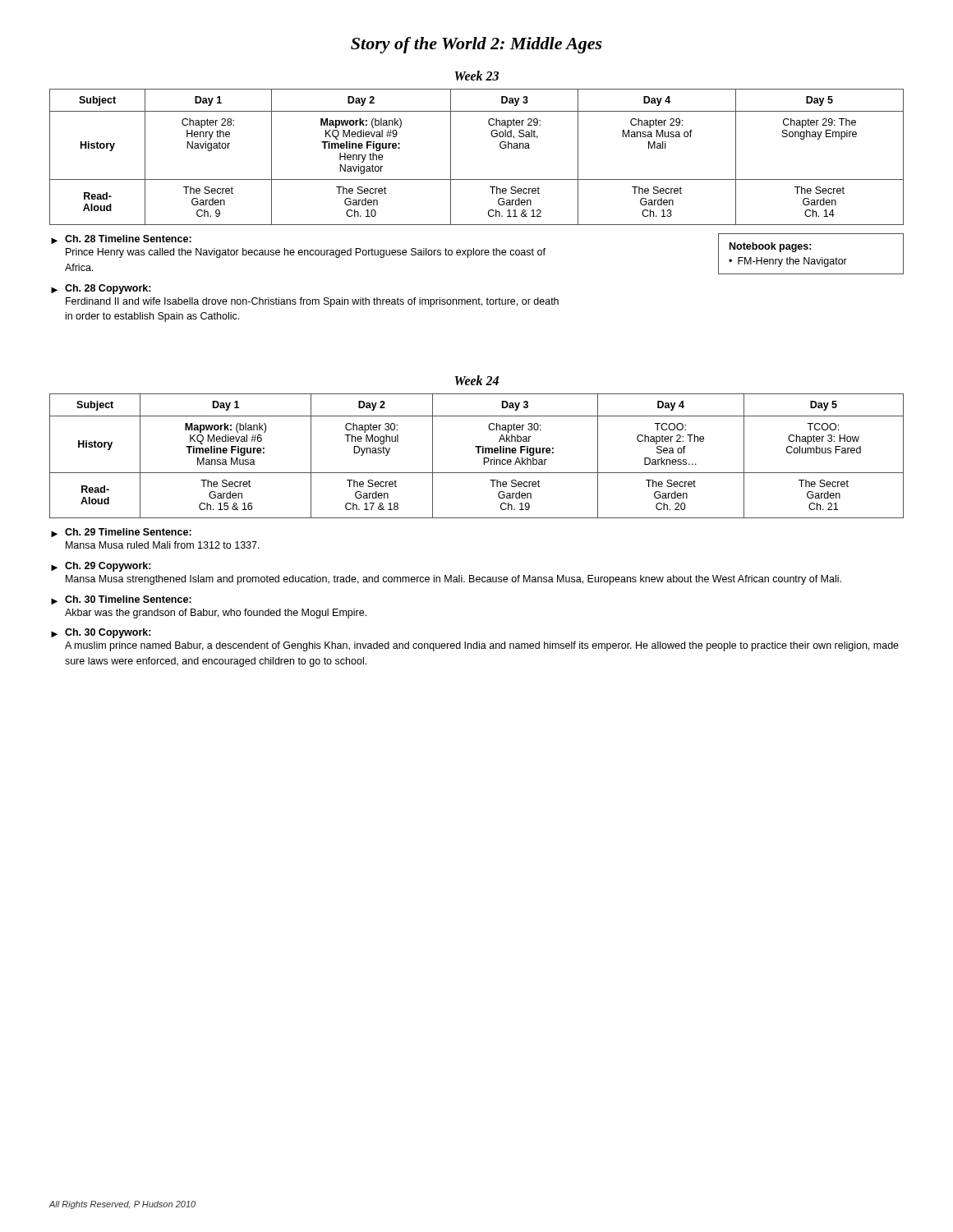Click on the element starting "► Ch. 28 Copywork: Ferdinand II and wife"
The image size is (953, 1232).
click(x=306, y=303)
